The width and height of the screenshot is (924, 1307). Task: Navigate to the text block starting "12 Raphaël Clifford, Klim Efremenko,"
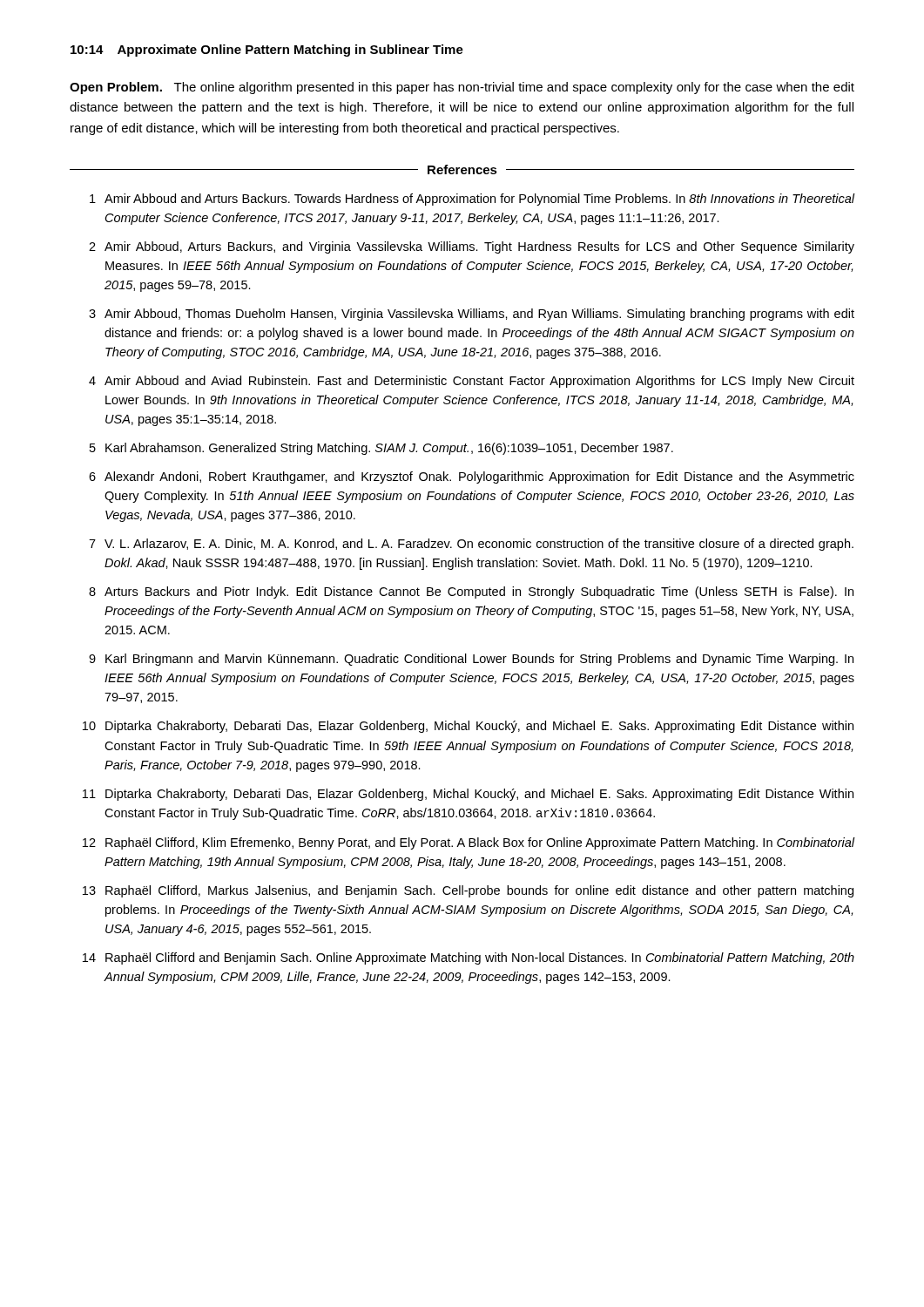coord(462,852)
